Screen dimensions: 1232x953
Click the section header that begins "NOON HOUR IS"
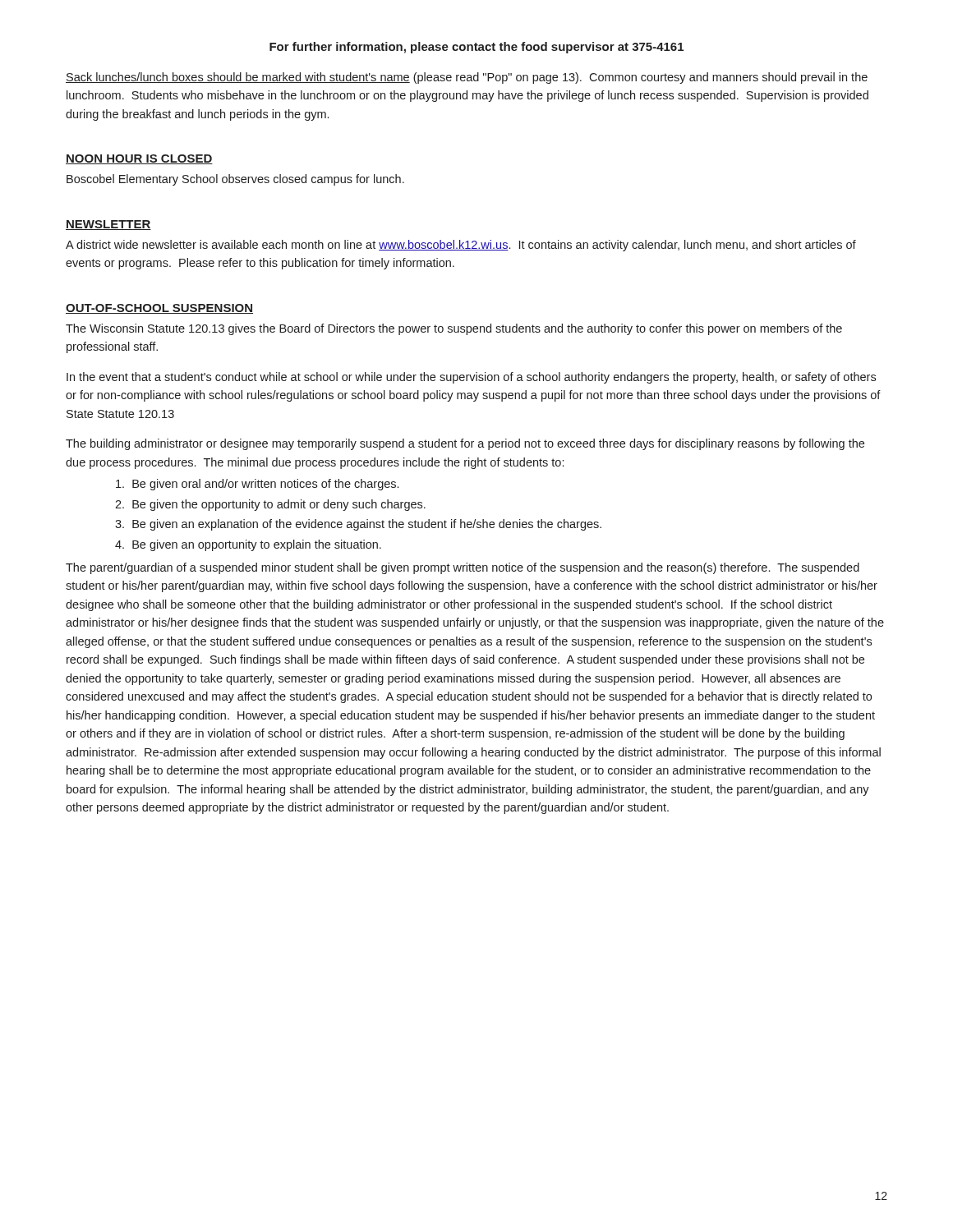139,158
